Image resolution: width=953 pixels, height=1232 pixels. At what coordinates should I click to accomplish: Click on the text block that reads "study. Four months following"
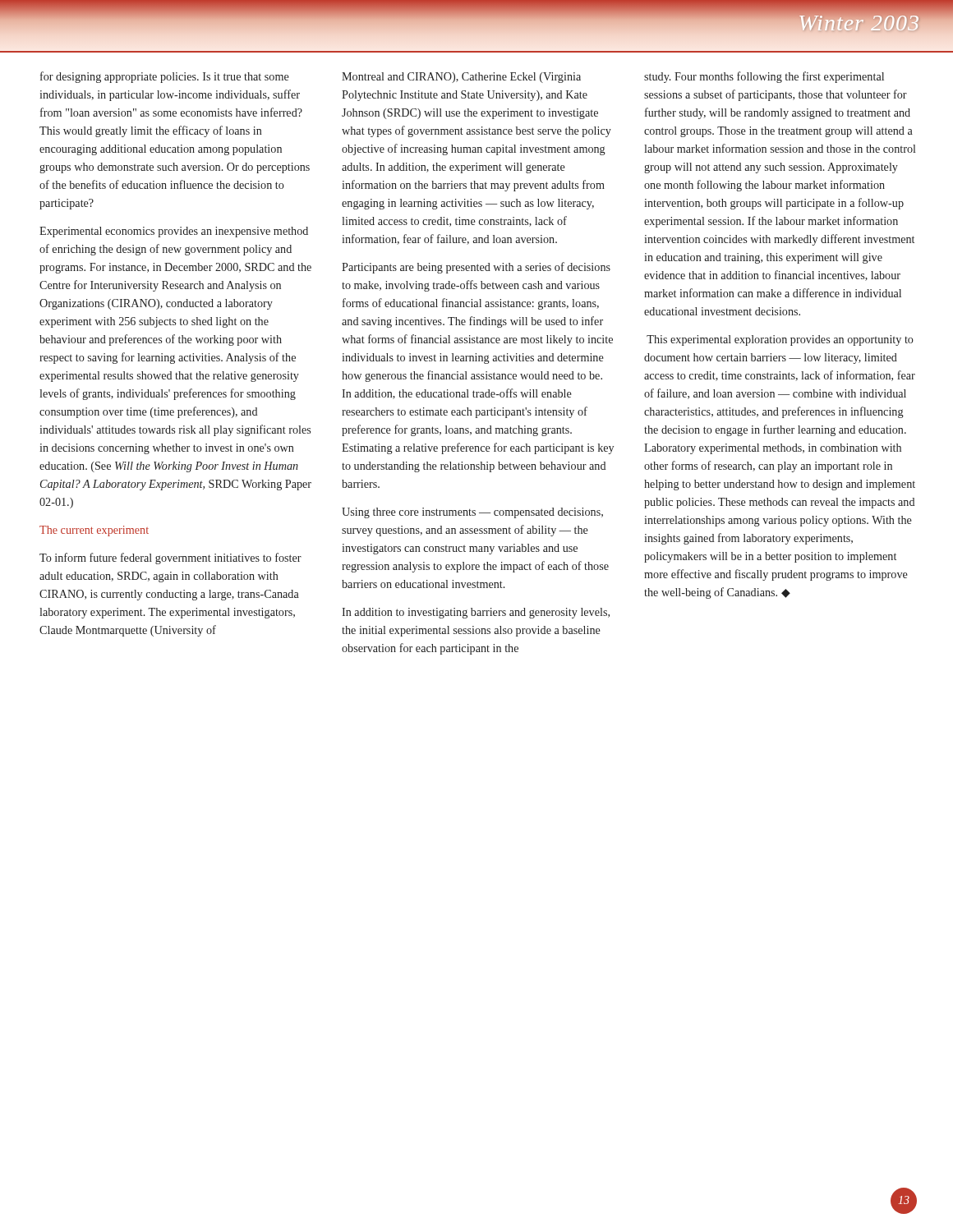781,334
